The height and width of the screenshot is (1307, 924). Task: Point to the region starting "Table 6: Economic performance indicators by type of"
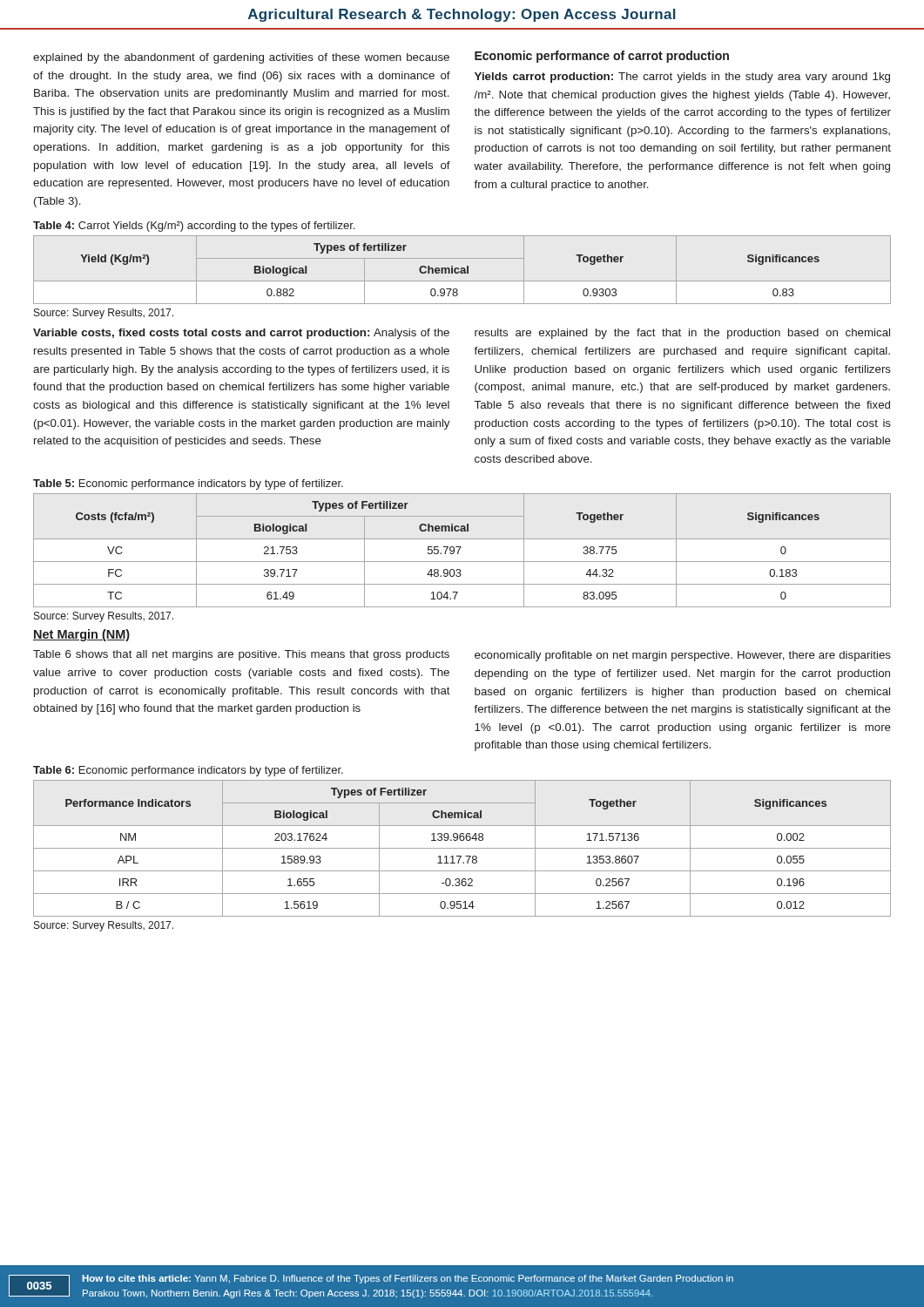click(188, 770)
